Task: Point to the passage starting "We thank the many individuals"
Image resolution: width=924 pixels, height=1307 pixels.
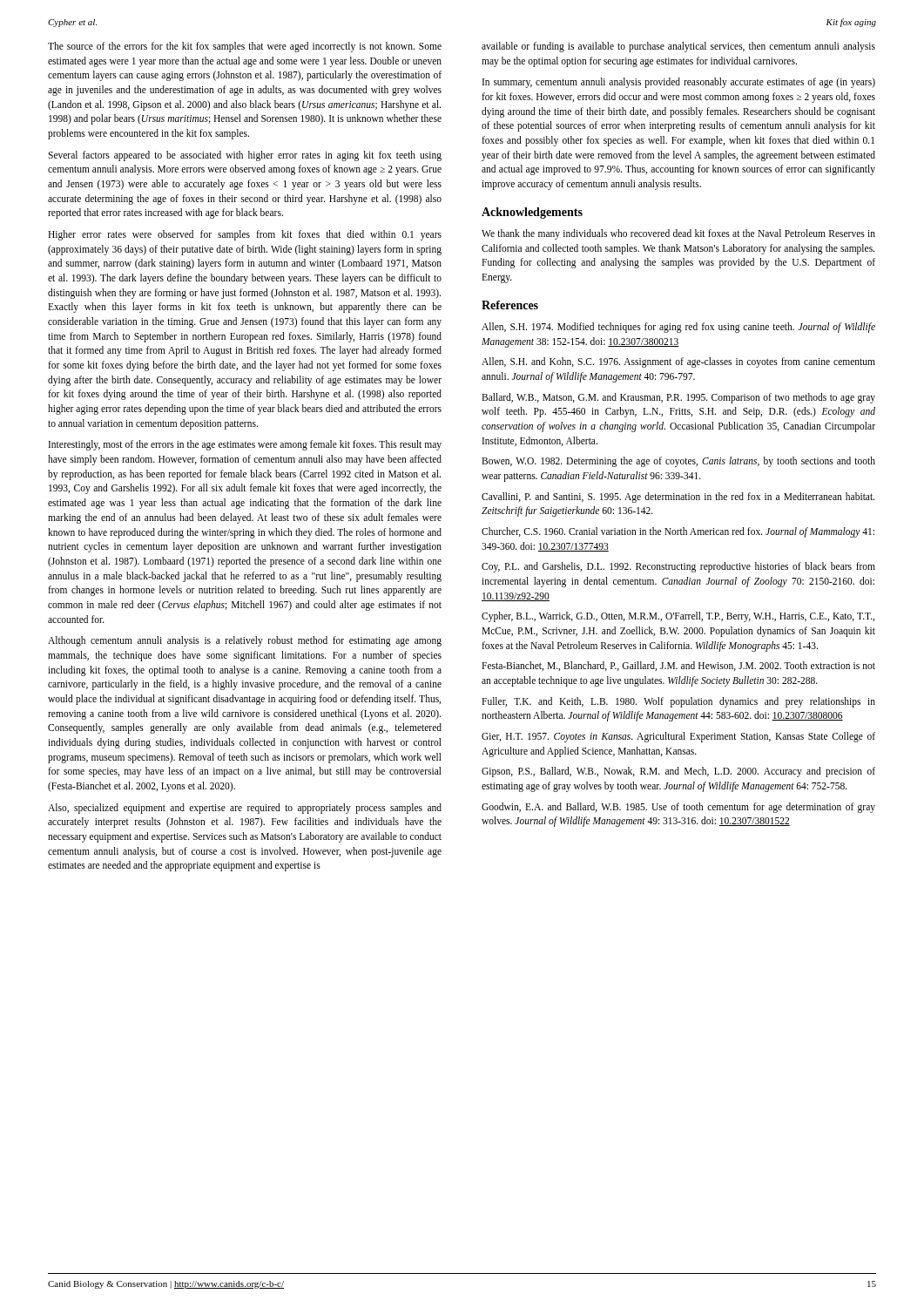Action: click(x=678, y=256)
